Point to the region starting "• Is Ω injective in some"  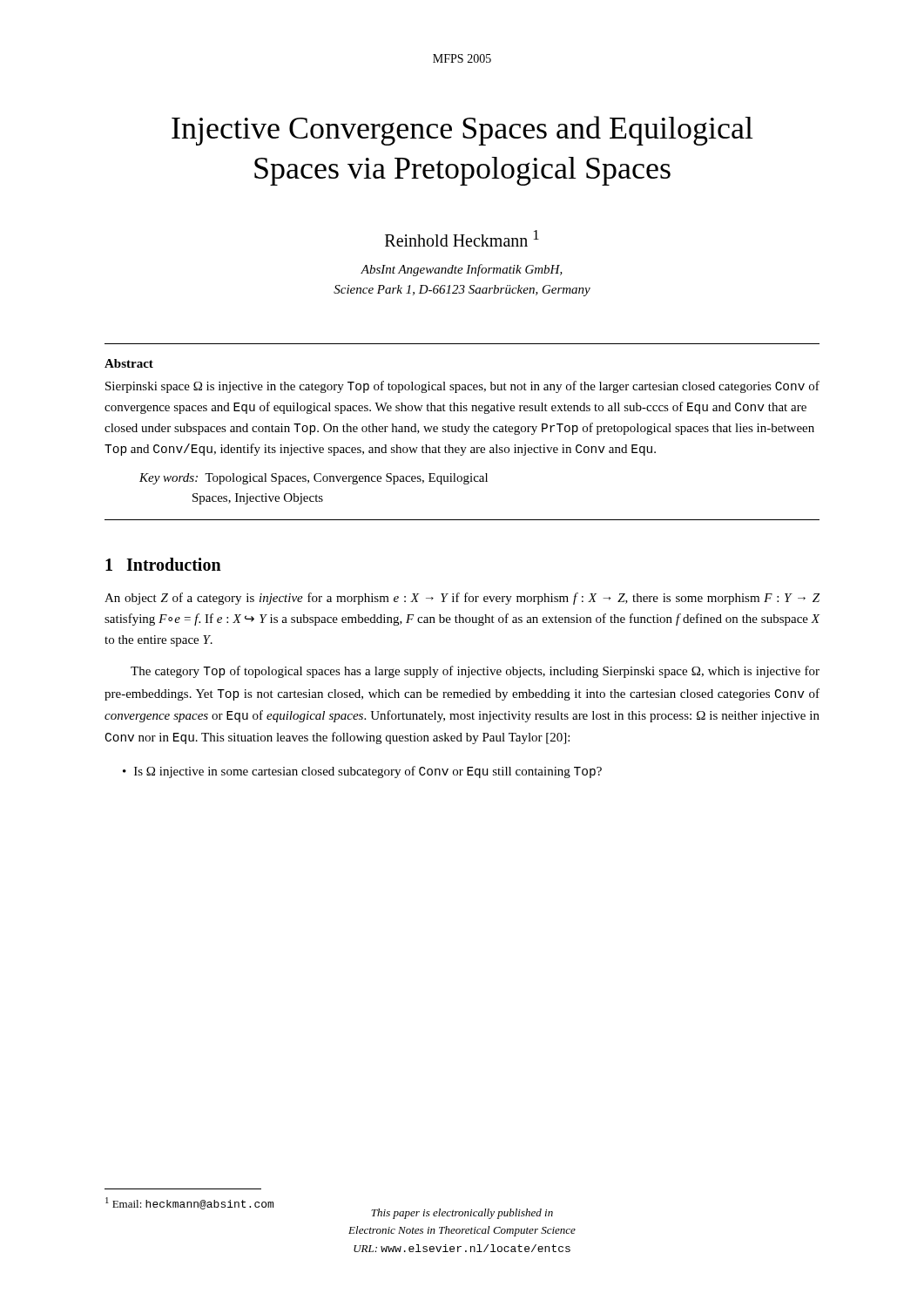(362, 772)
